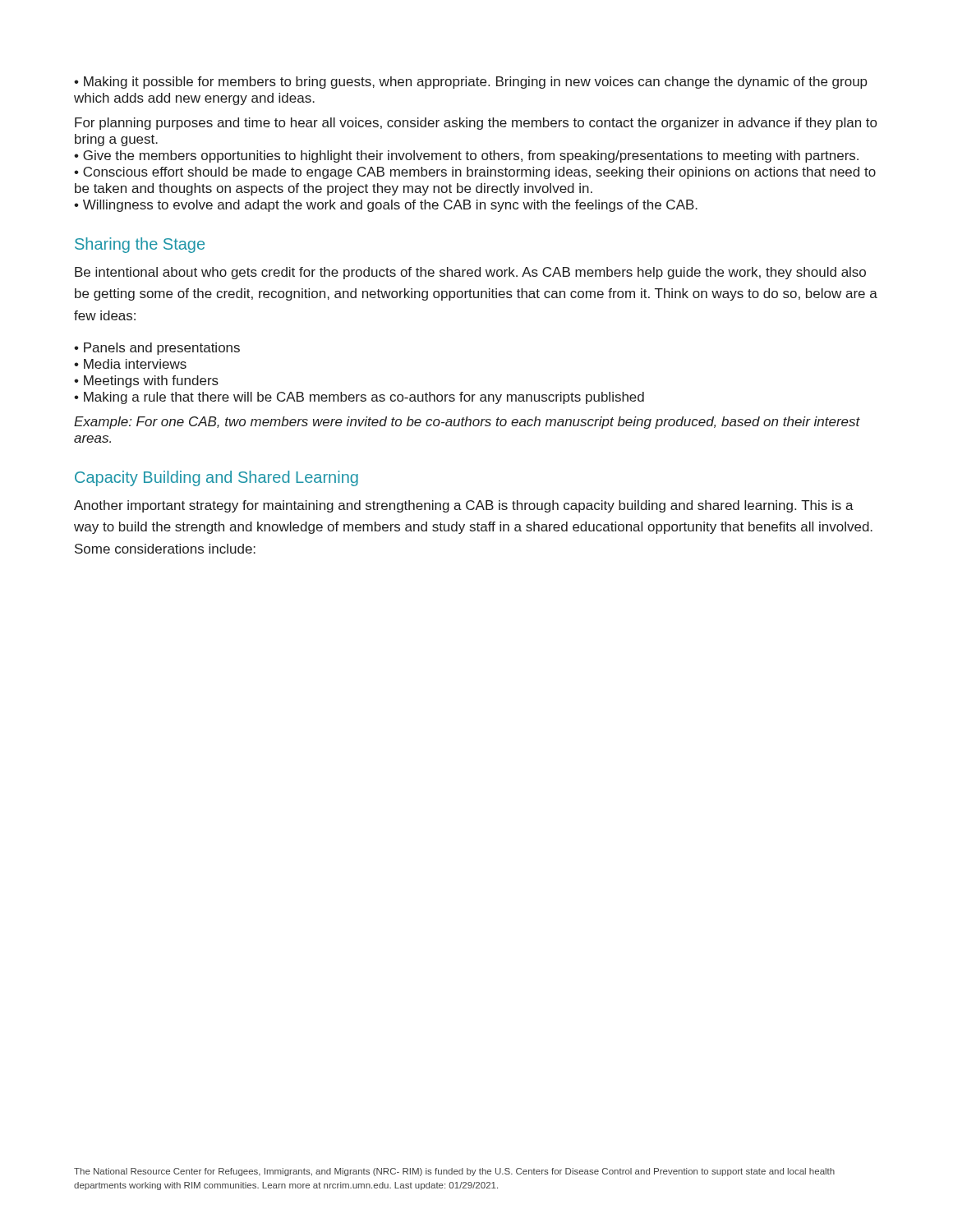Select the text block starting "• Willingness to evolve and"

[x=476, y=205]
